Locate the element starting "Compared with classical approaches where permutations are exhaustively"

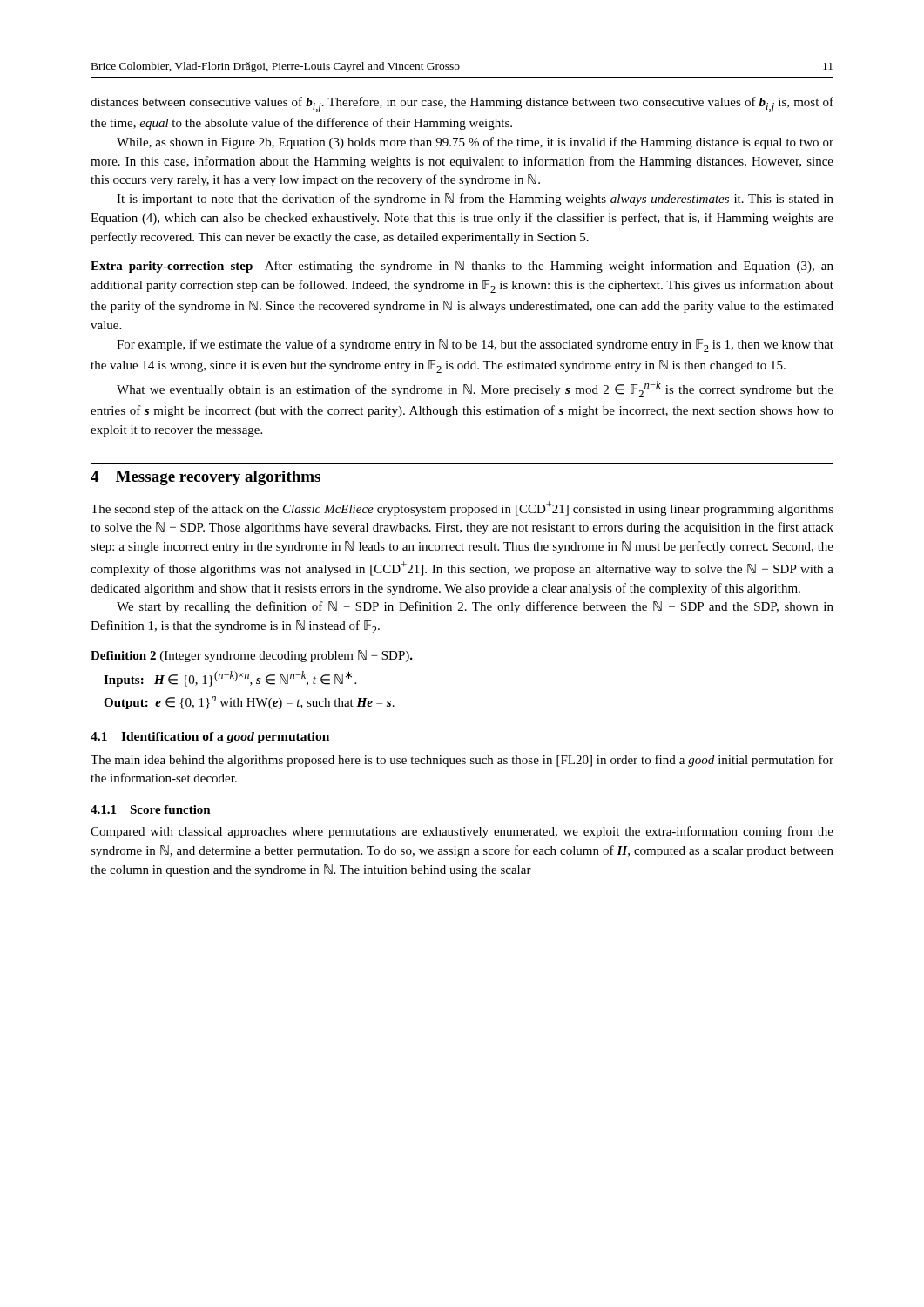tap(462, 851)
